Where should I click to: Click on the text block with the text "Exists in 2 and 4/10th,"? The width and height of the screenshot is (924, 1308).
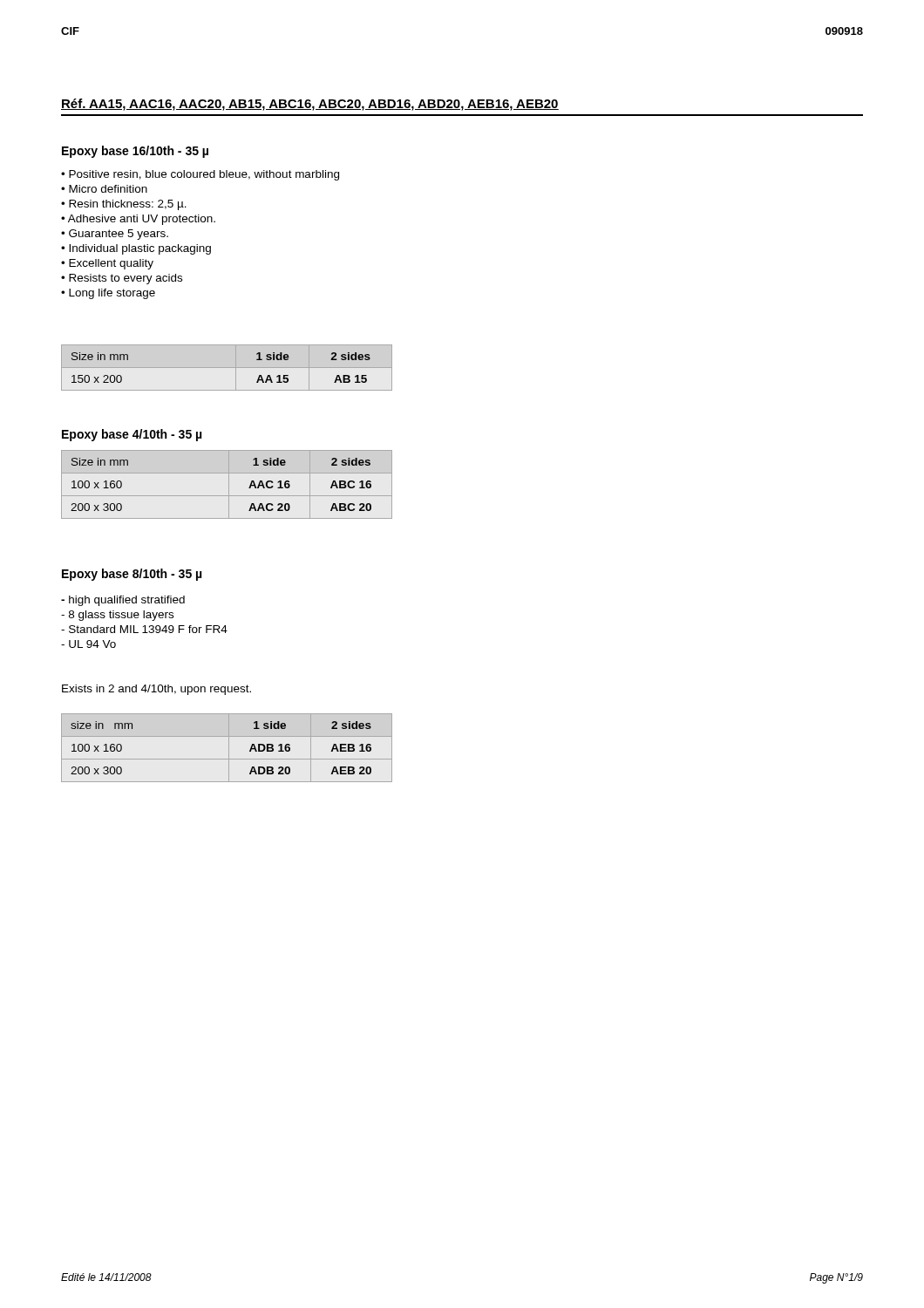[157, 688]
